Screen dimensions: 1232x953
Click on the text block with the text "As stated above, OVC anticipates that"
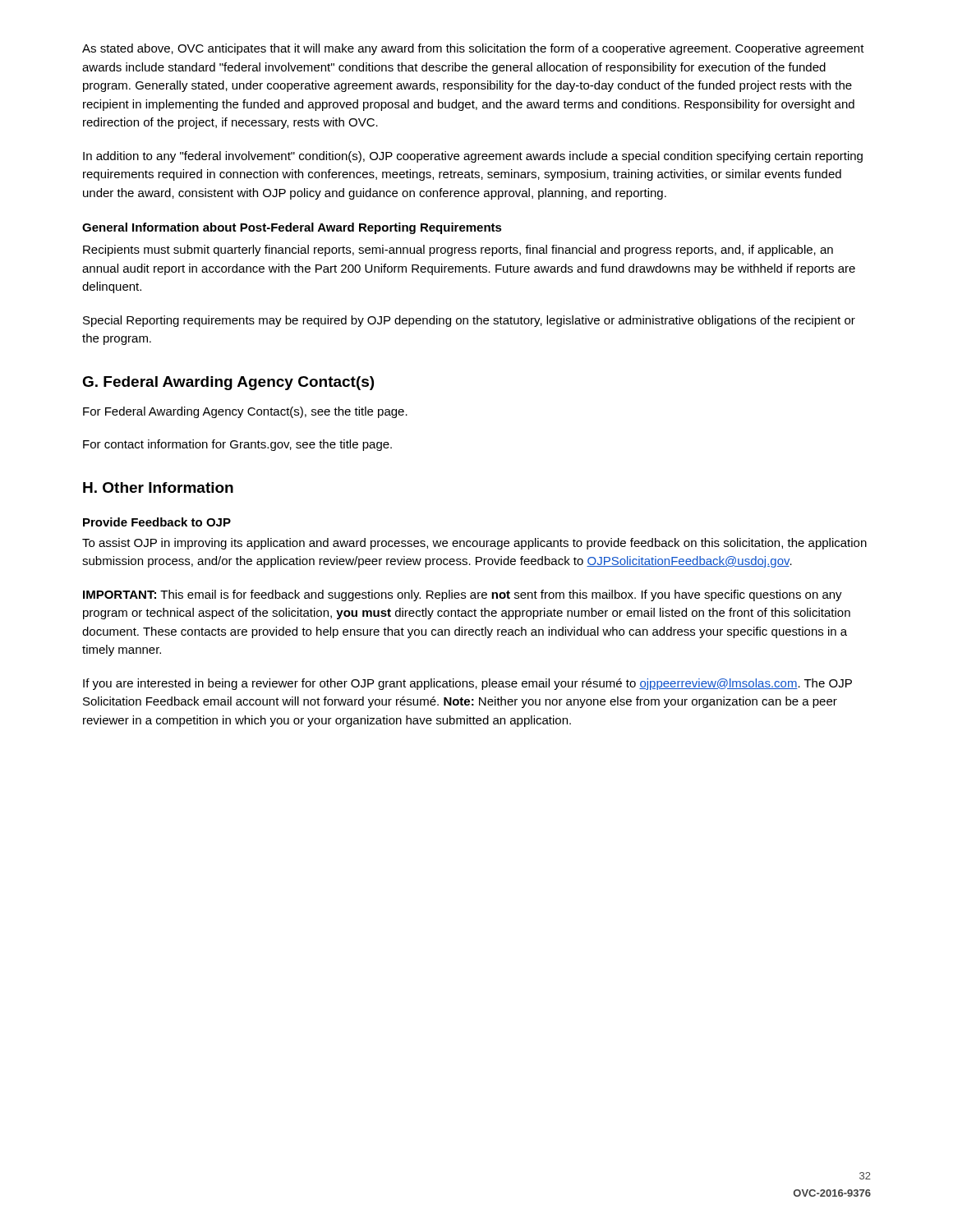(473, 85)
